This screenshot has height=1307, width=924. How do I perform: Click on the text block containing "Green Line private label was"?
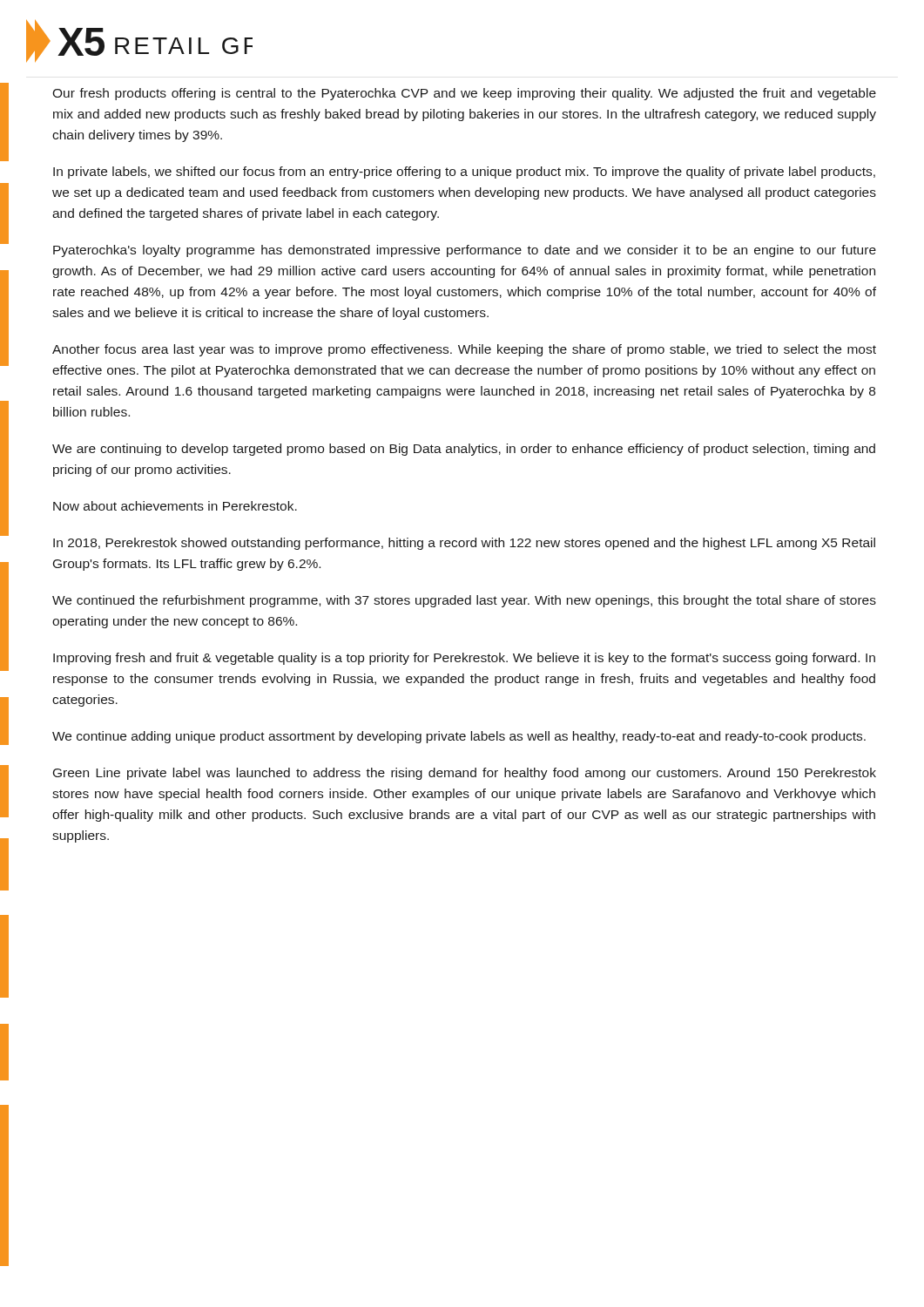point(464,804)
